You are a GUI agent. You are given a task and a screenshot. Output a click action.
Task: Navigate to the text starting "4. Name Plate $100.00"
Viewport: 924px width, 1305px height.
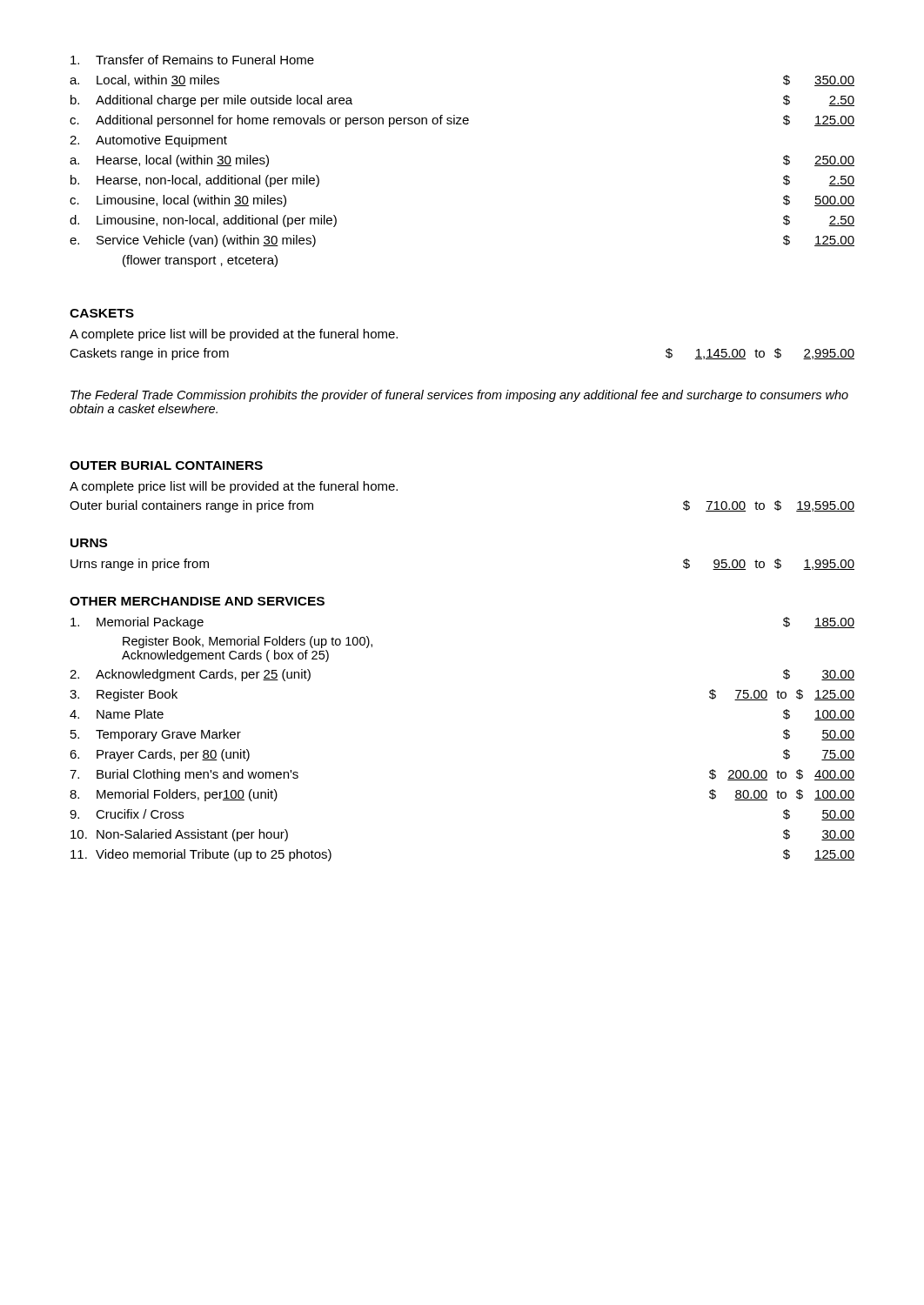point(127,715)
